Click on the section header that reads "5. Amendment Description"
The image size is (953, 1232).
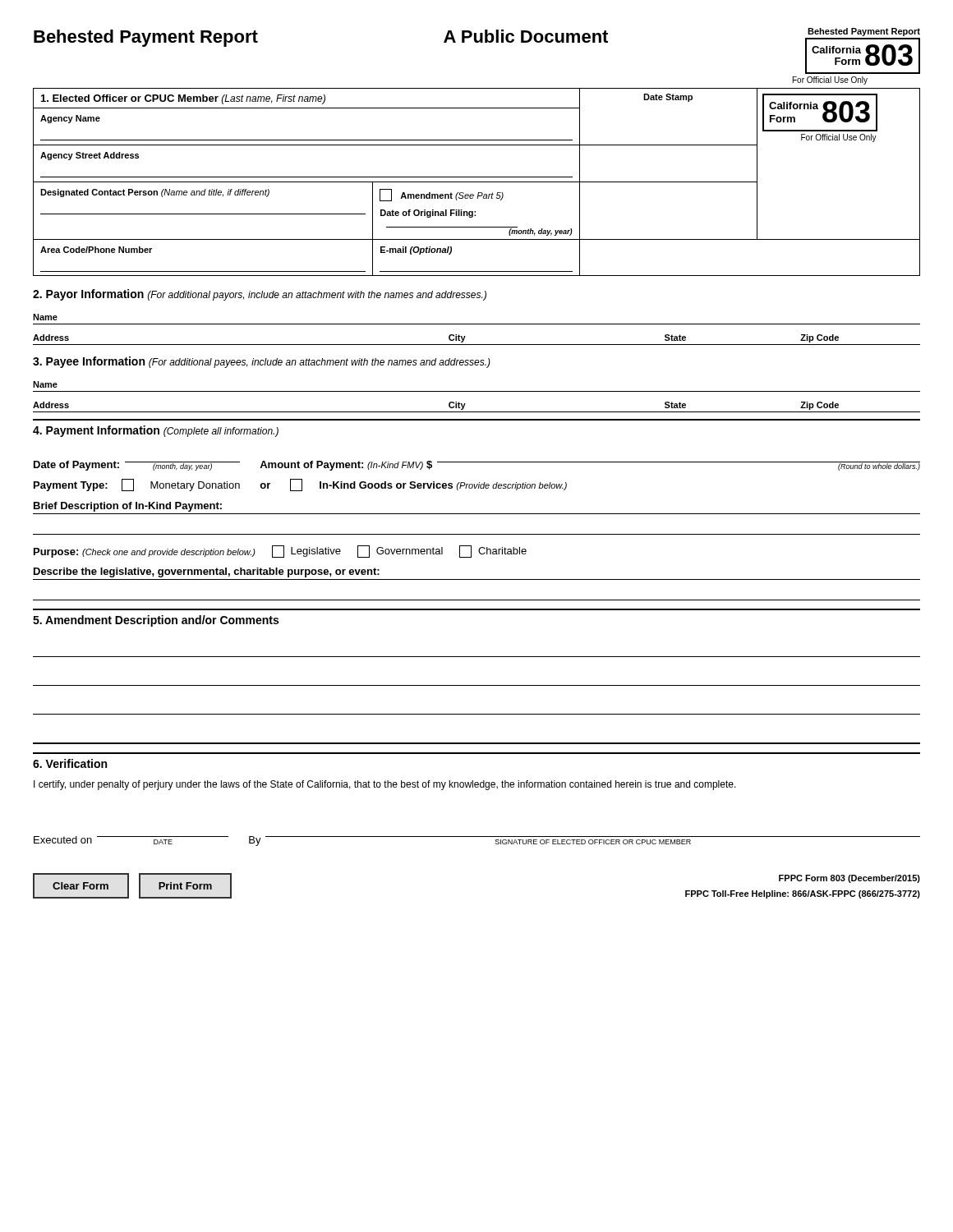[156, 620]
